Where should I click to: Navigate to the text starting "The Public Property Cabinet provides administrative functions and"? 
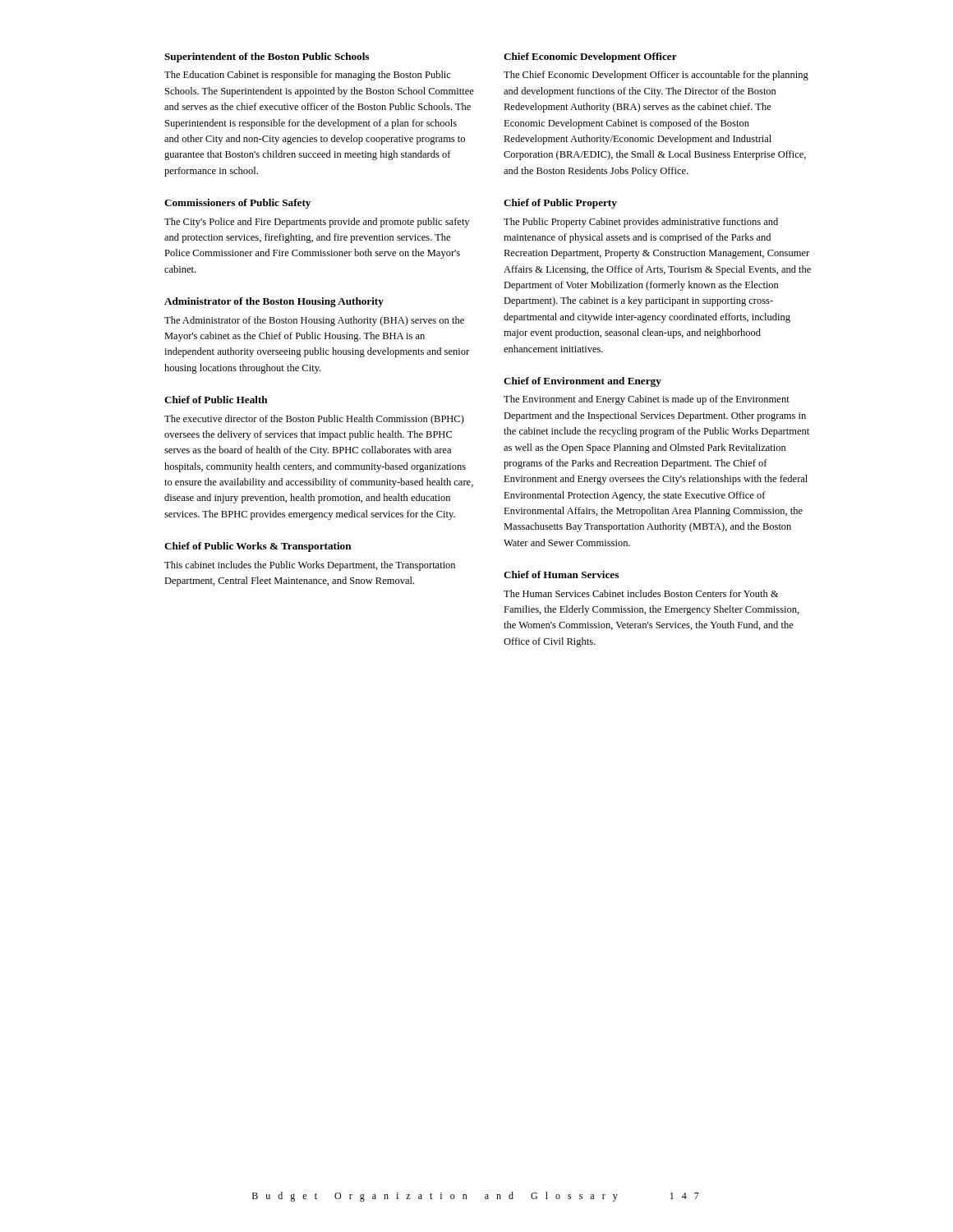(657, 285)
